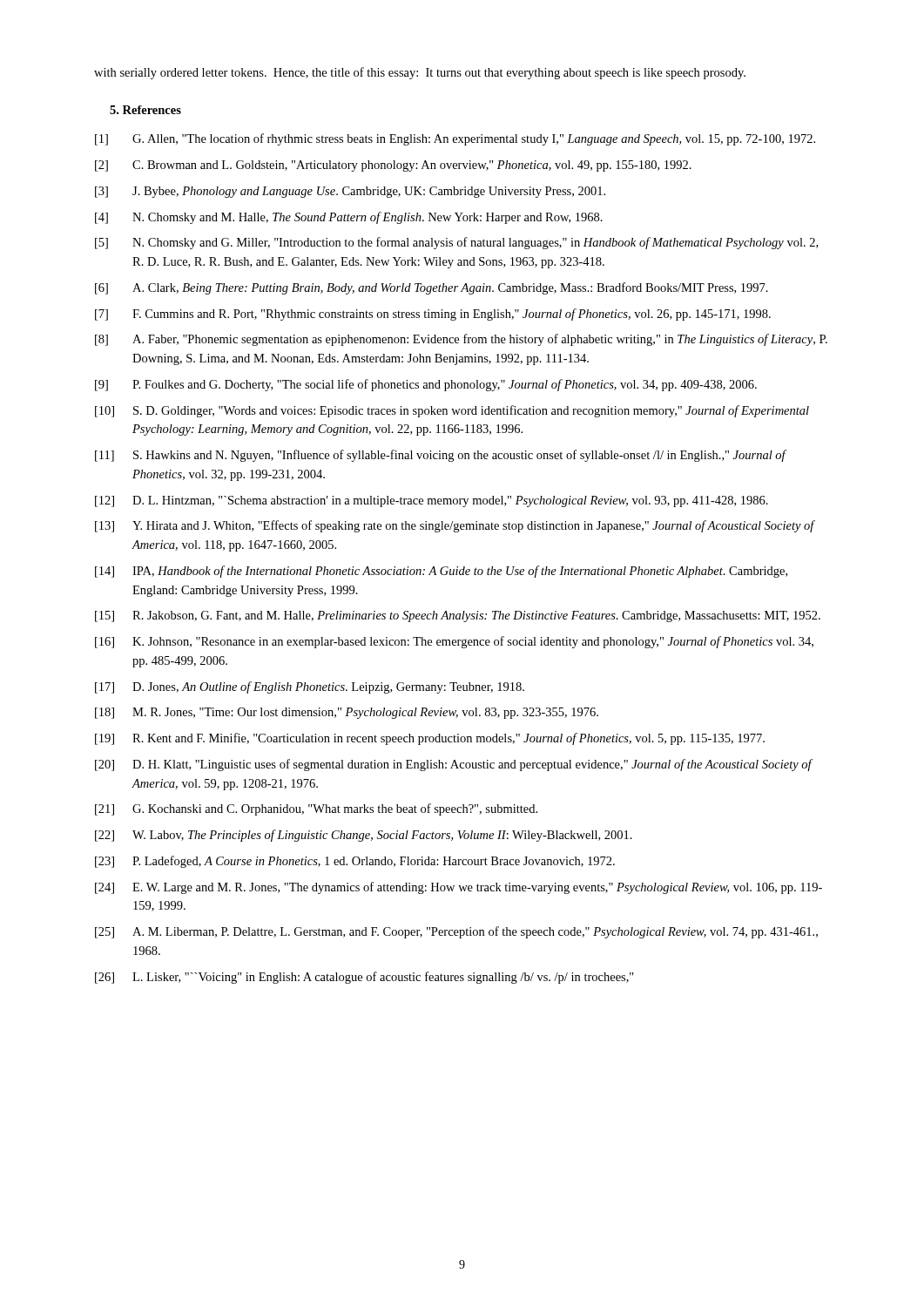Find the list item that says "[16] K. Johnson, "Resonance"
This screenshot has height=1307, width=924.
[x=462, y=652]
